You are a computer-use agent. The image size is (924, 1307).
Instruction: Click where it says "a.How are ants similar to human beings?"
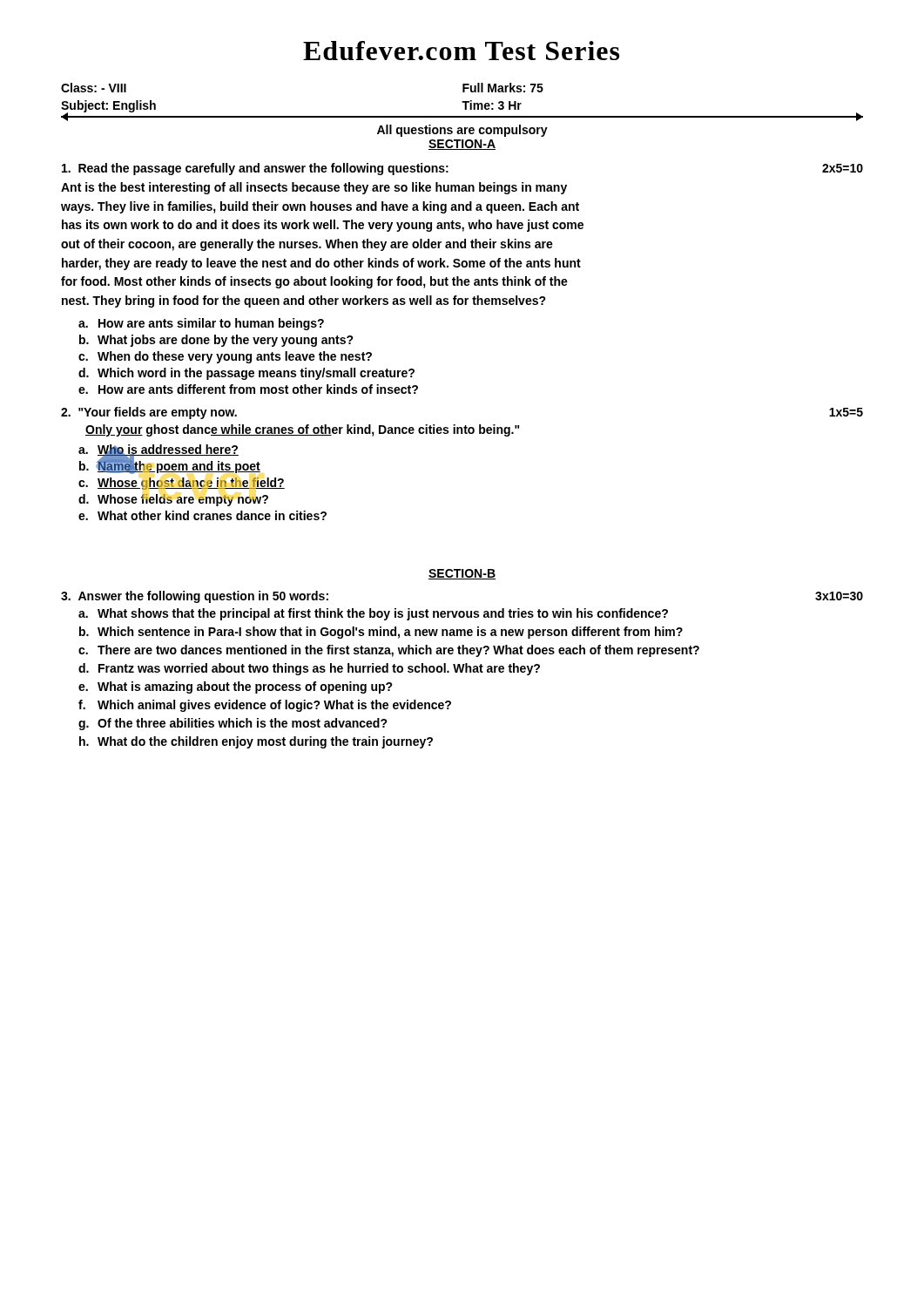click(201, 324)
